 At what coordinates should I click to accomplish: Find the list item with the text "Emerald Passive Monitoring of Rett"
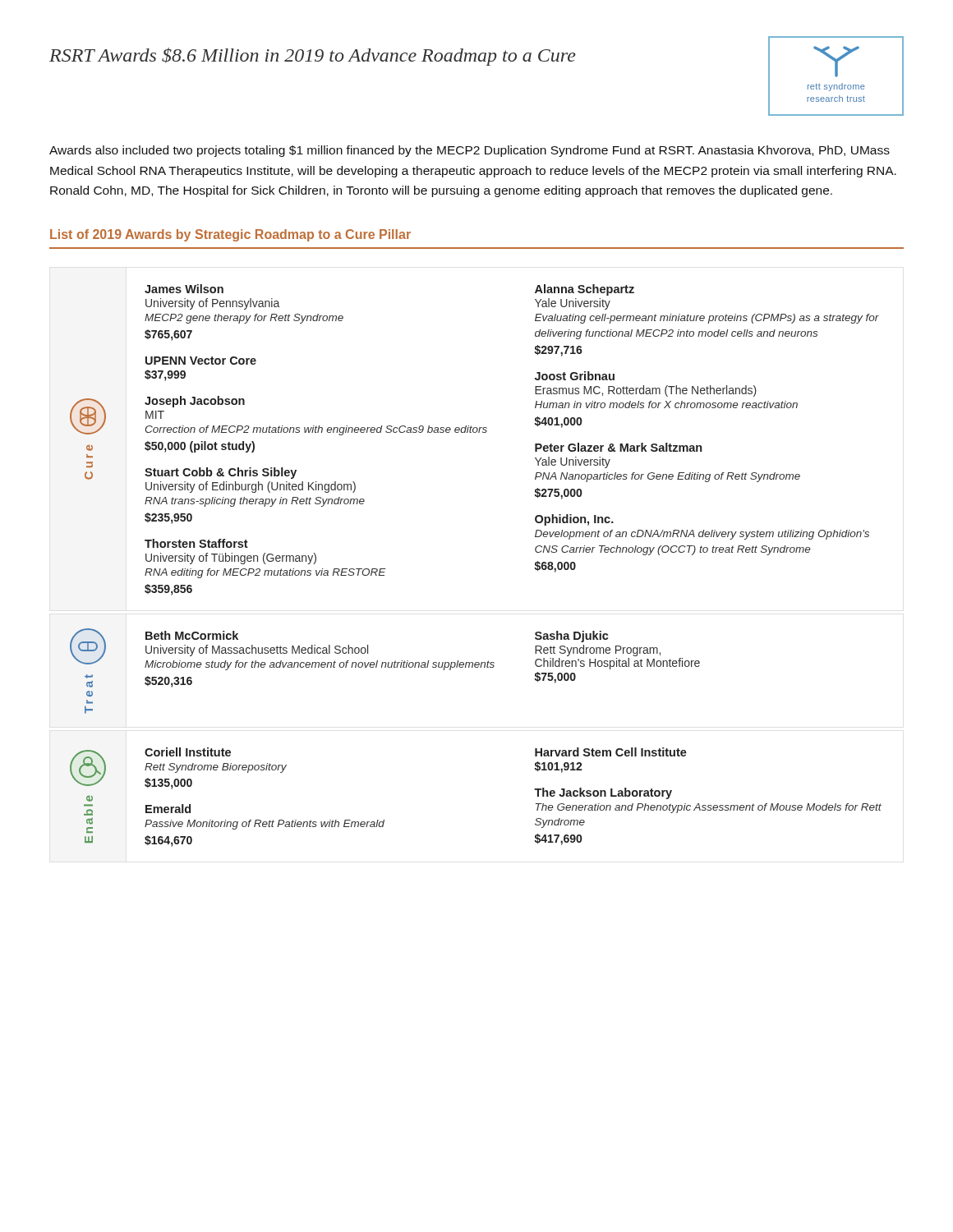[320, 825]
